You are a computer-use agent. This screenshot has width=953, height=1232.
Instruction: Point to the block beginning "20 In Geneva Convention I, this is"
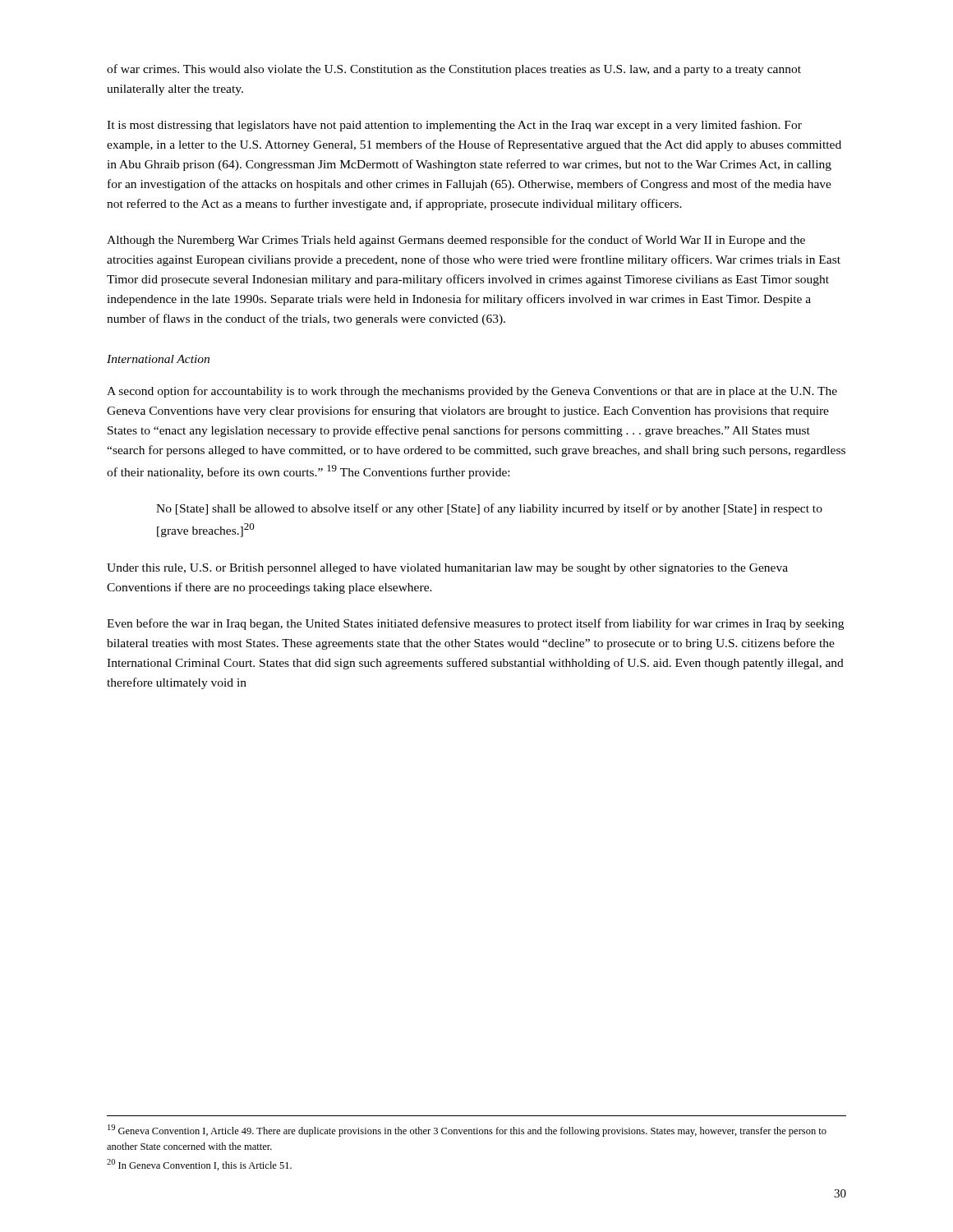[x=200, y=1164]
